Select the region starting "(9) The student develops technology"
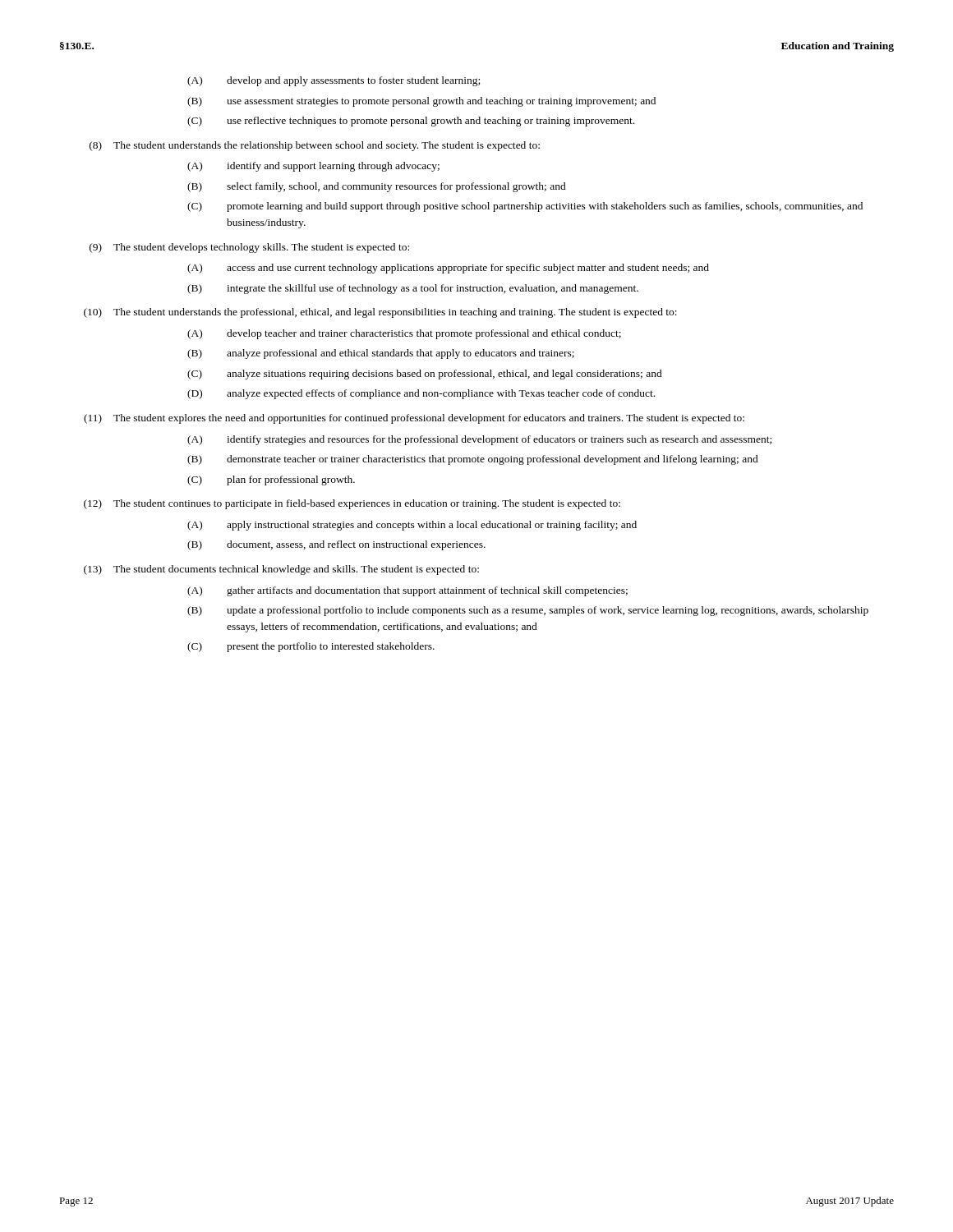This screenshot has width=953, height=1232. point(249,248)
